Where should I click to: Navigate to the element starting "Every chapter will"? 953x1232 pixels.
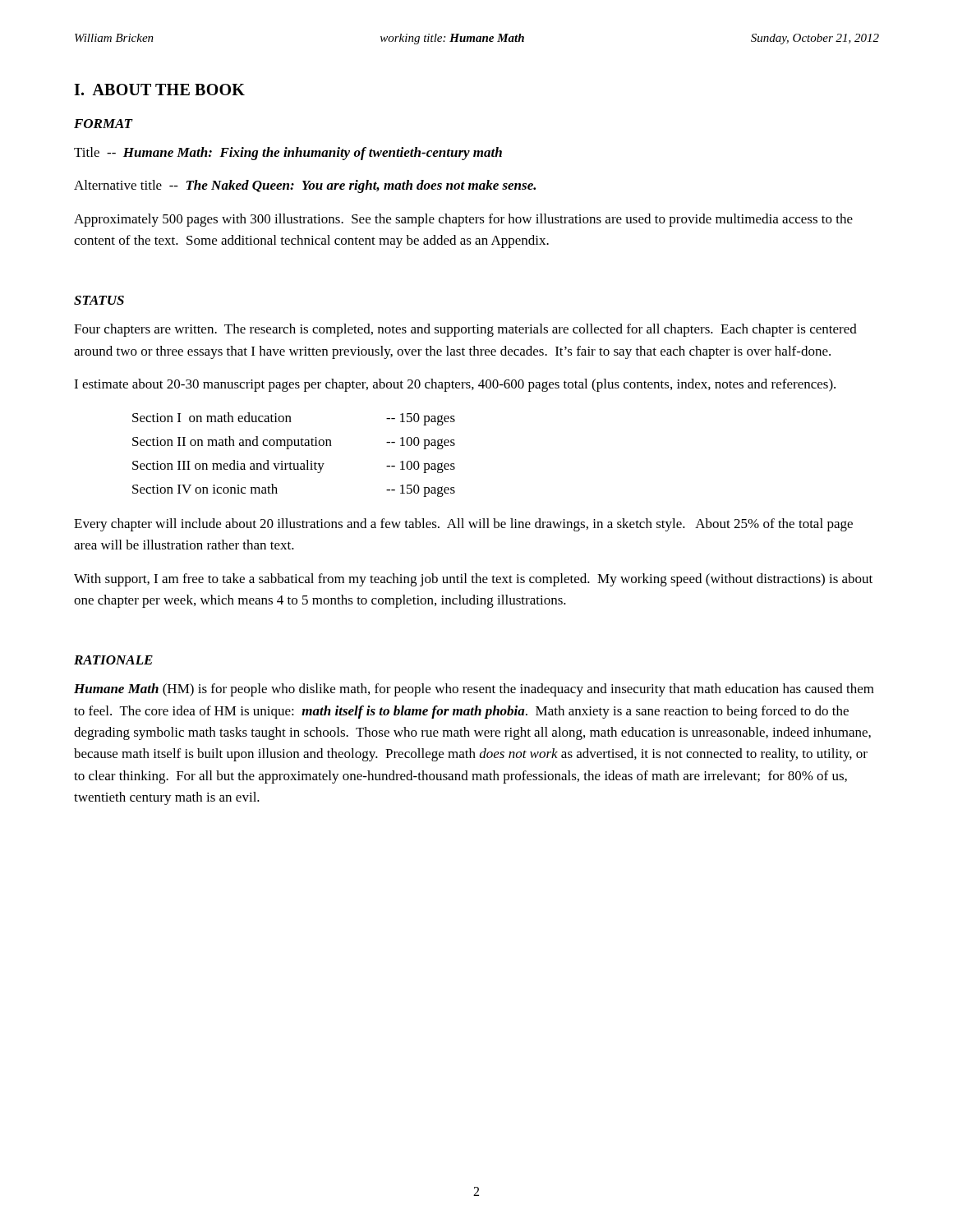pyautogui.click(x=464, y=534)
